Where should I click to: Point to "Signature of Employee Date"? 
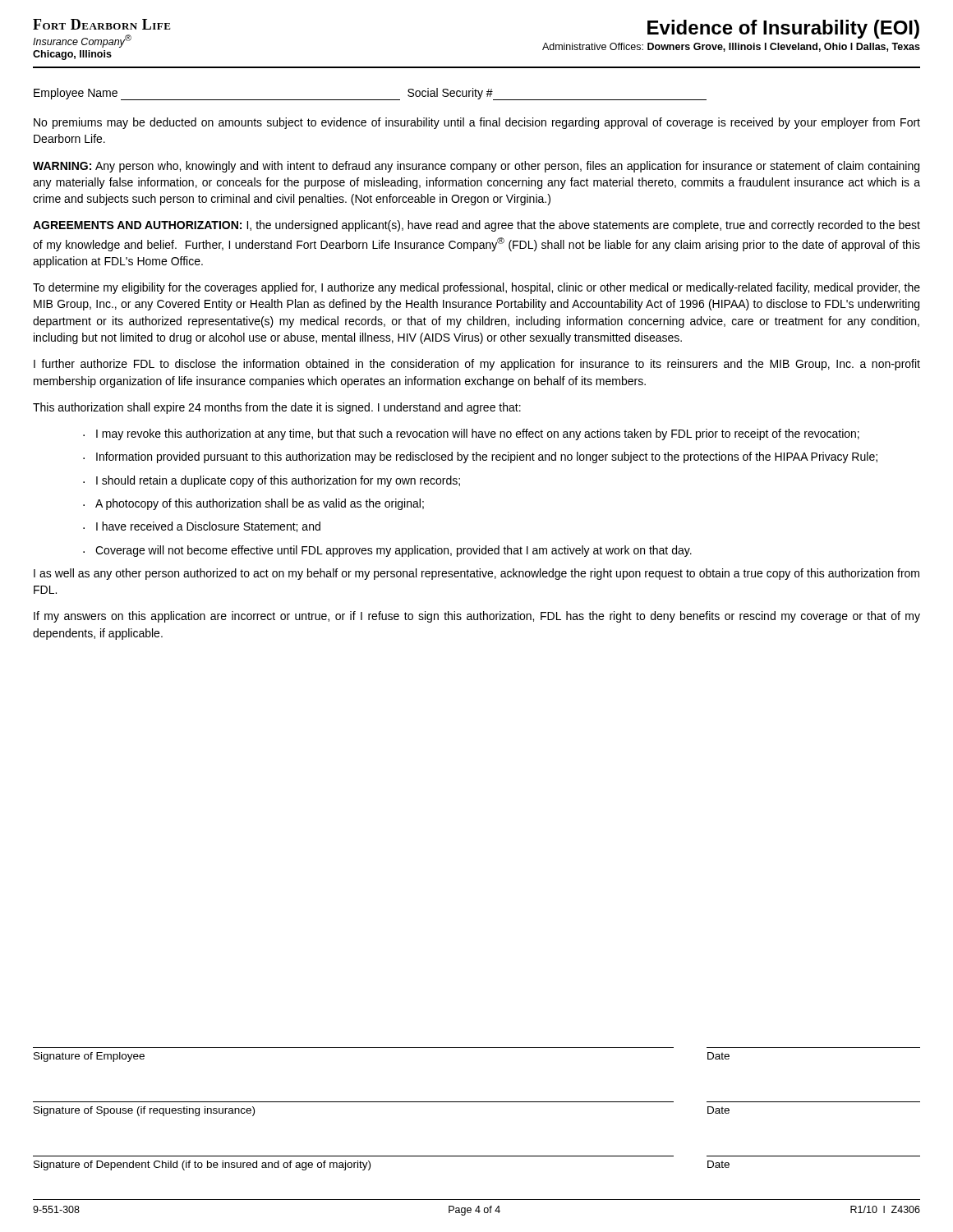click(x=476, y=1046)
